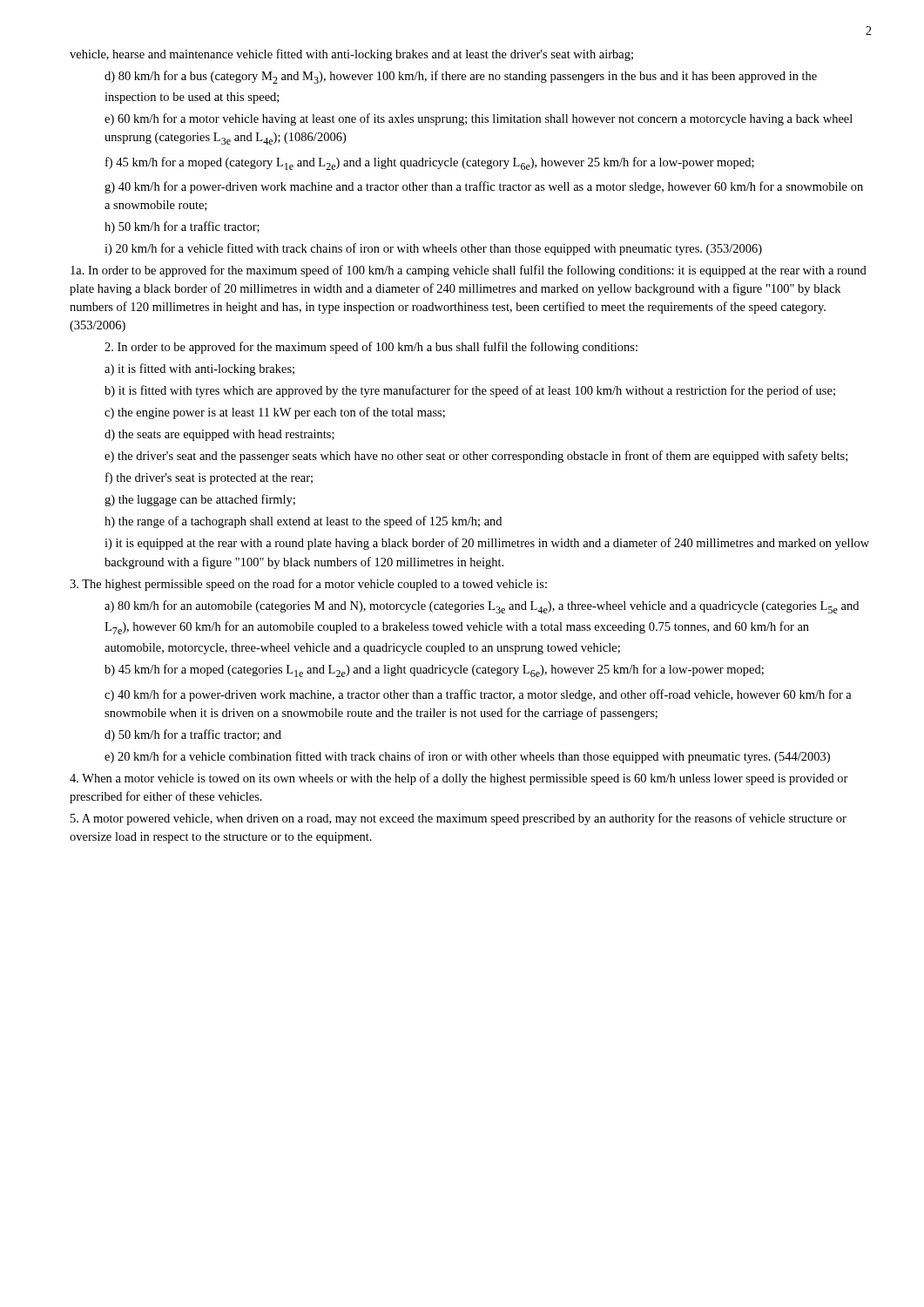Locate the list item that reads "f) the driver's seat is protected at the"
Image resolution: width=924 pixels, height=1307 pixels.
pyautogui.click(x=209, y=478)
